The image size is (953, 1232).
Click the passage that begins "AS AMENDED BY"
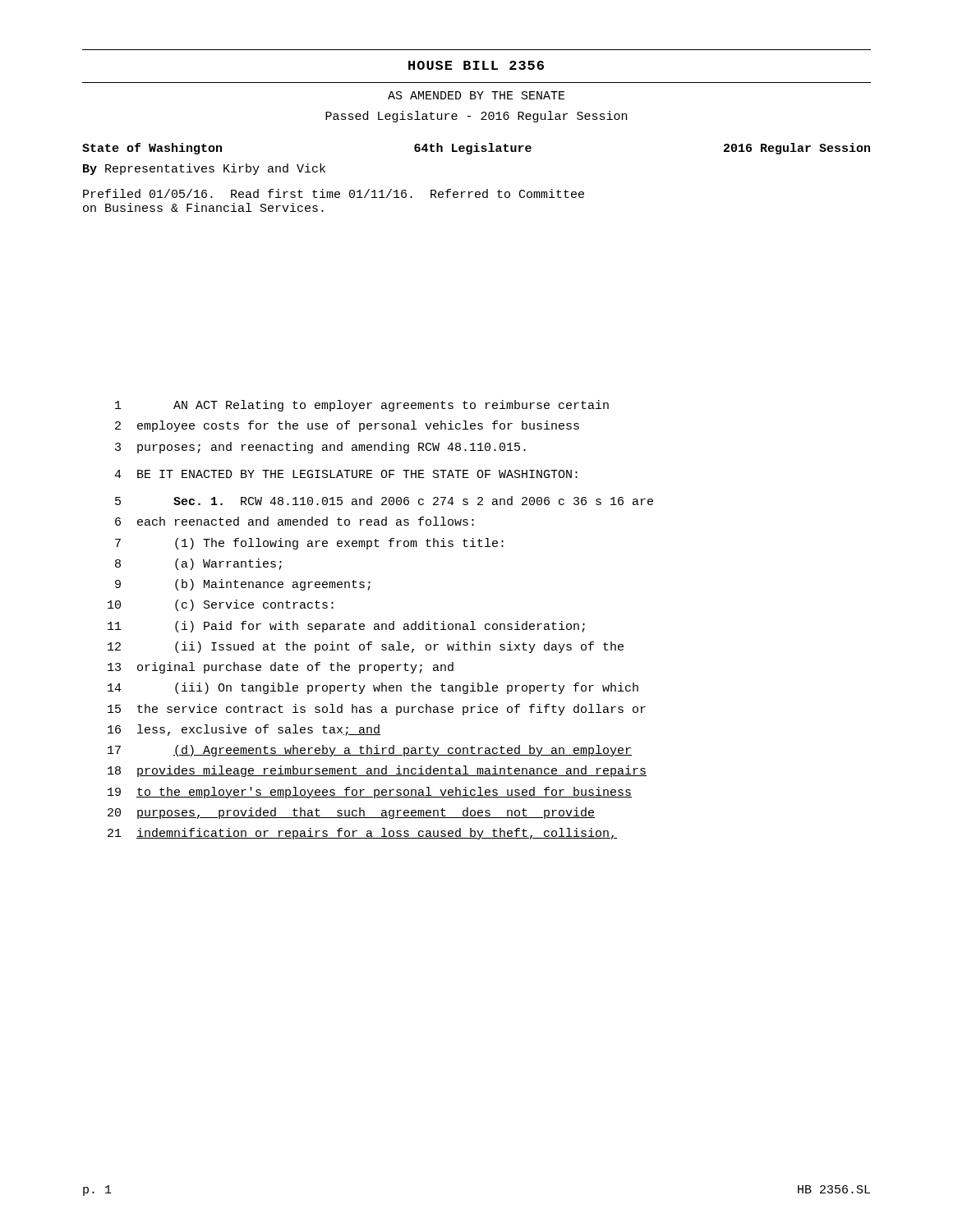(x=476, y=107)
